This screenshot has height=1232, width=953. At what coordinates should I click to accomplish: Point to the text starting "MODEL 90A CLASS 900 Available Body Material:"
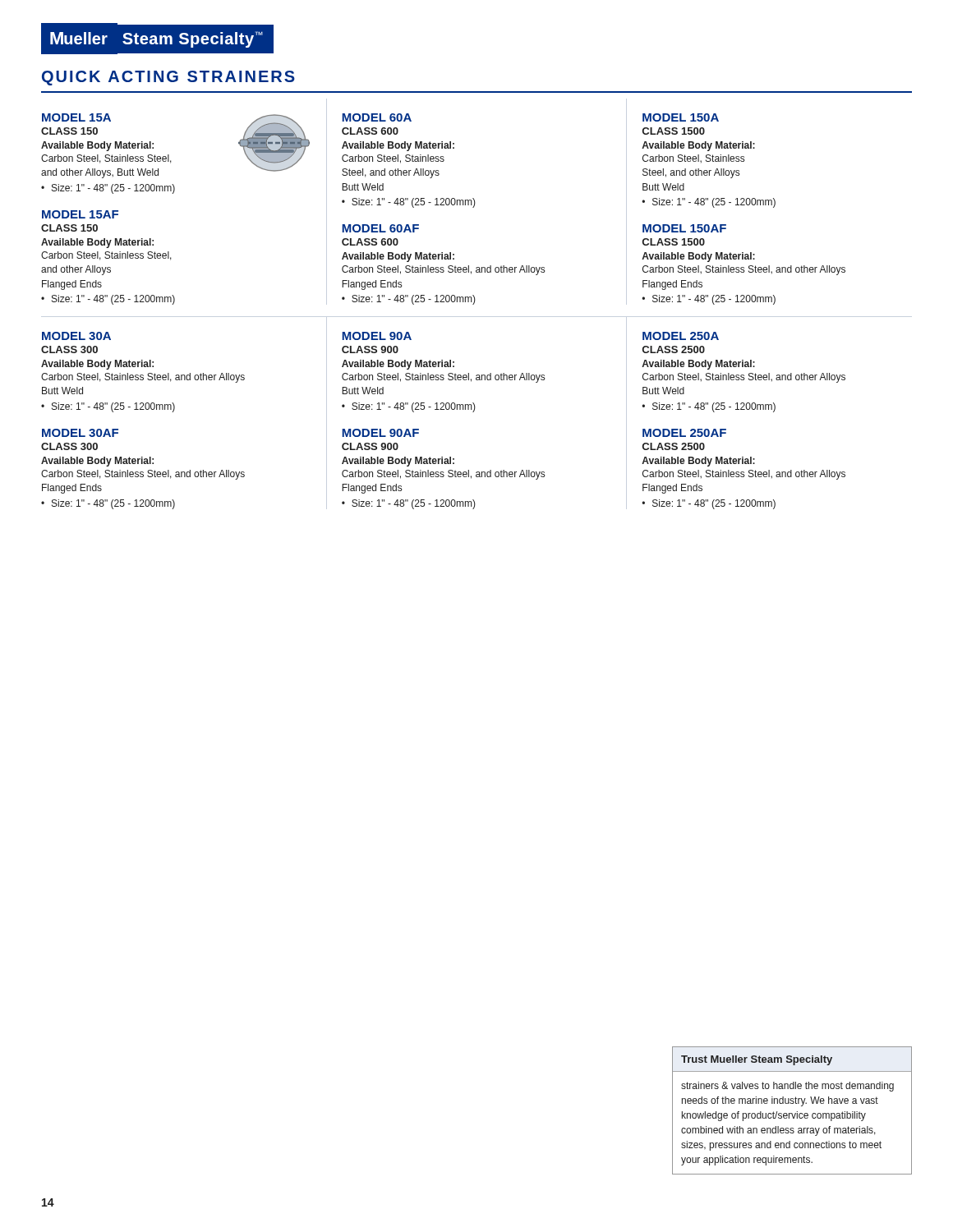(x=476, y=370)
